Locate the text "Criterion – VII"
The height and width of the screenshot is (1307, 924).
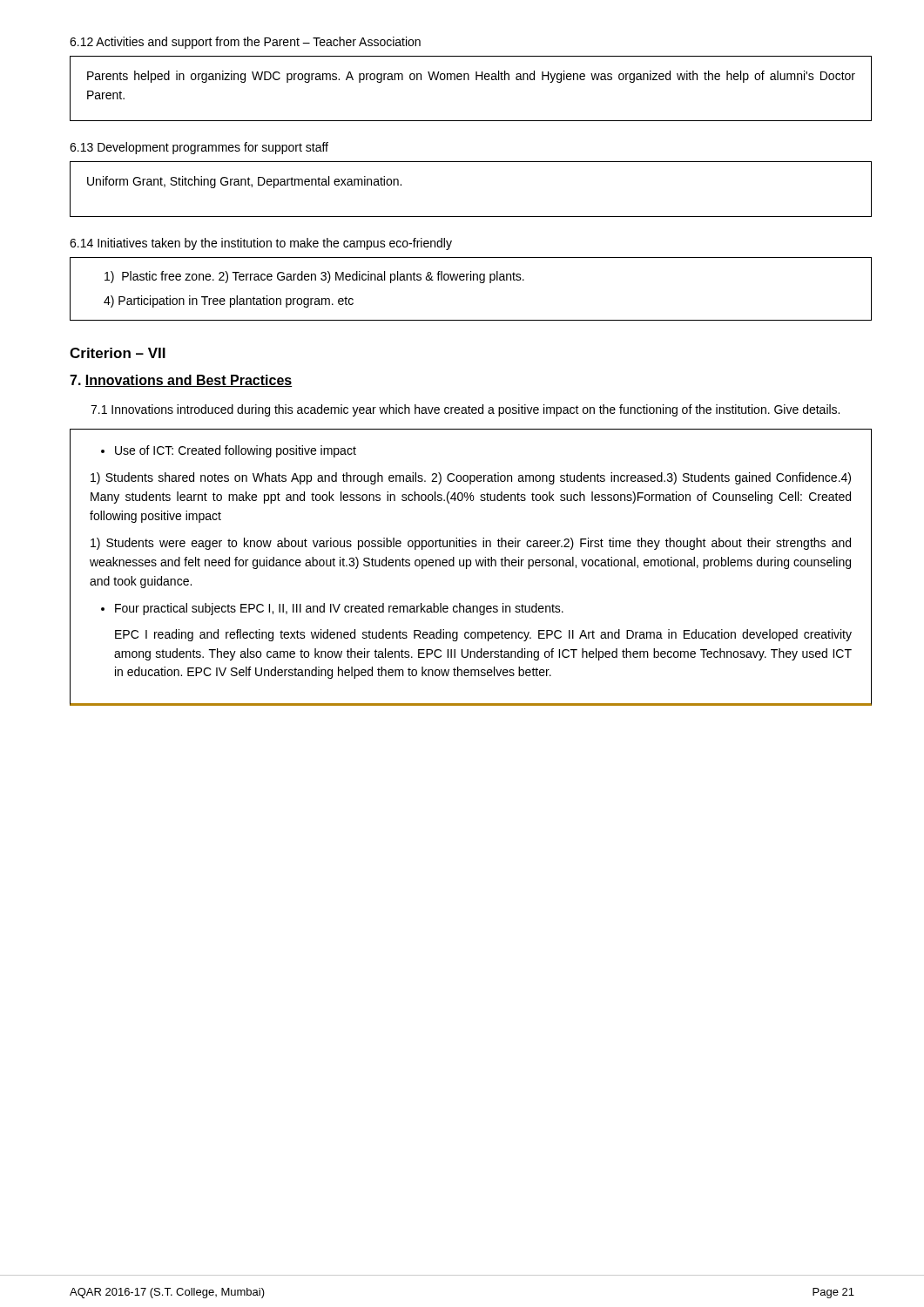tap(118, 353)
